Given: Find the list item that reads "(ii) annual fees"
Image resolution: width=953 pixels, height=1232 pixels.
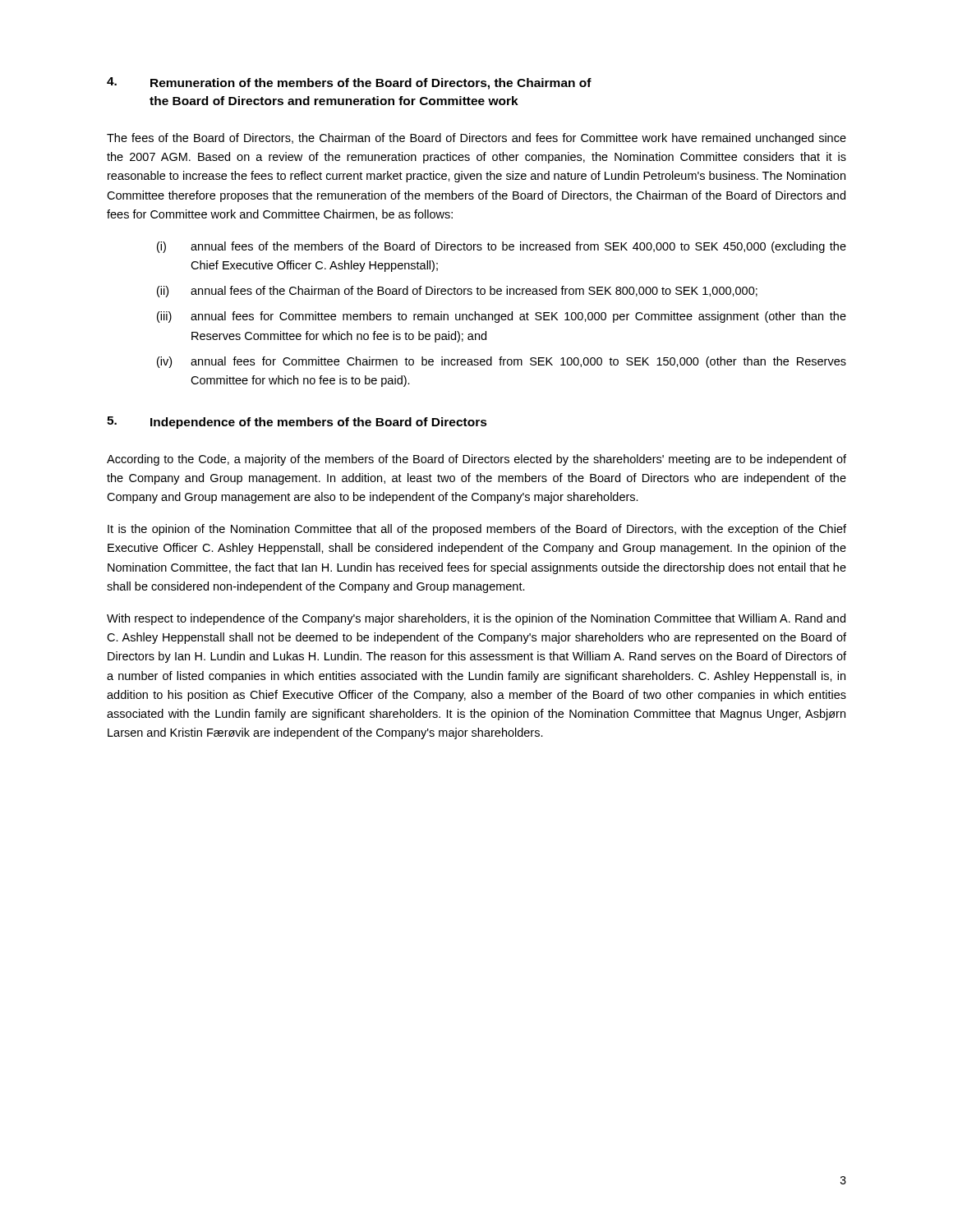Looking at the screenshot, I should [501, 291].
